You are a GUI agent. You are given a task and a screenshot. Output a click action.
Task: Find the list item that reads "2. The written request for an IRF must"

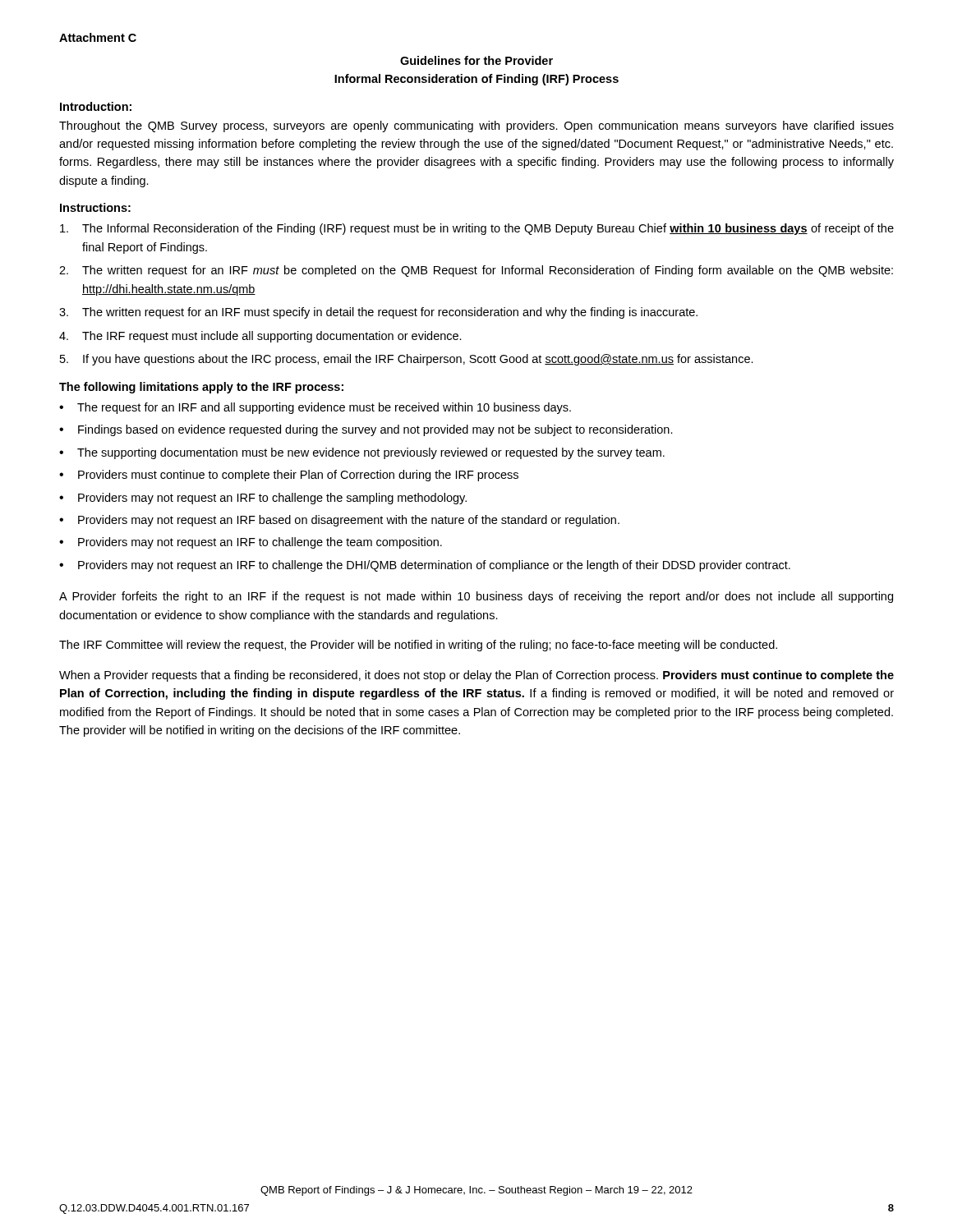[476, 280]
